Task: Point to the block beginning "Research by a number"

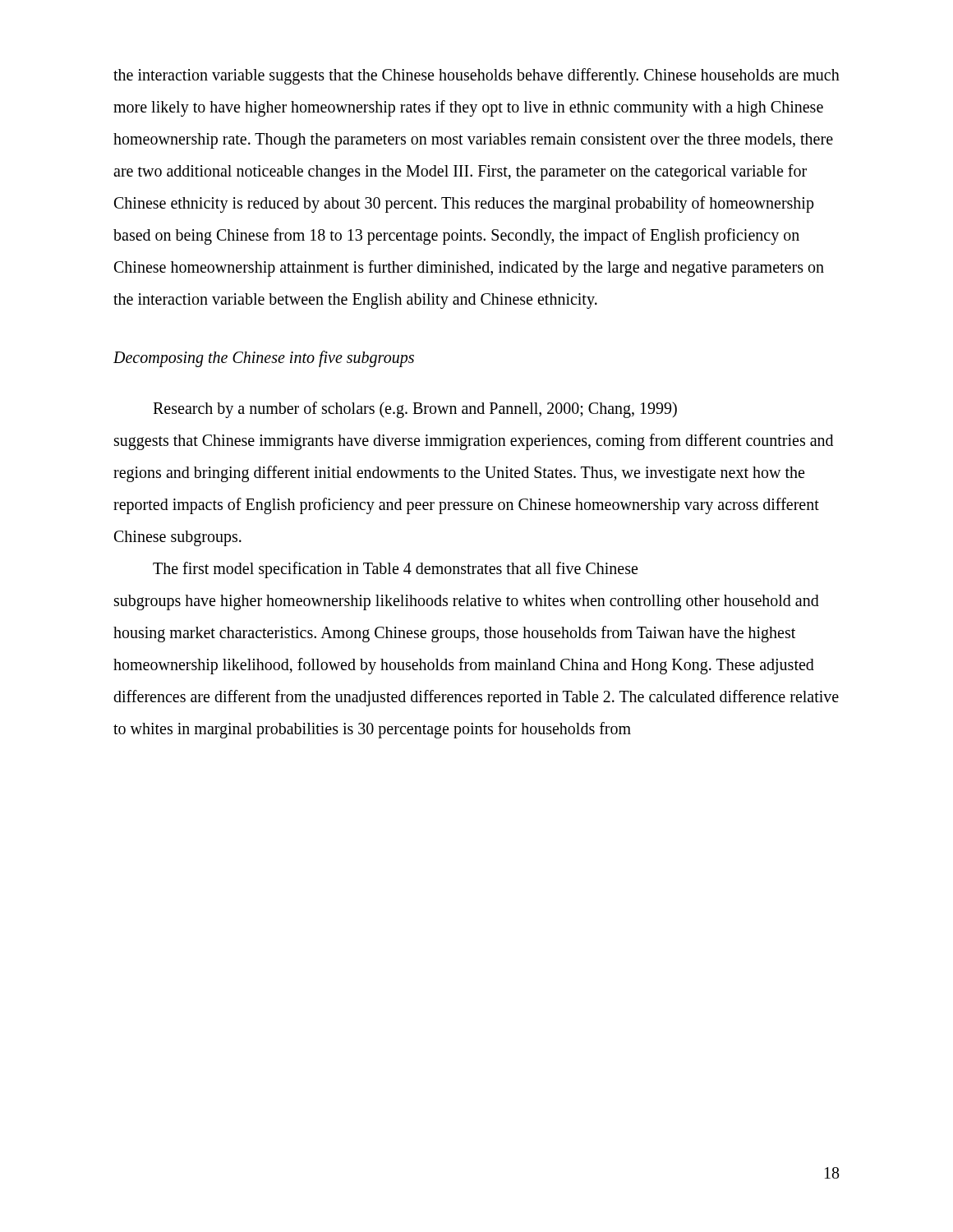Action: [476, 469]
